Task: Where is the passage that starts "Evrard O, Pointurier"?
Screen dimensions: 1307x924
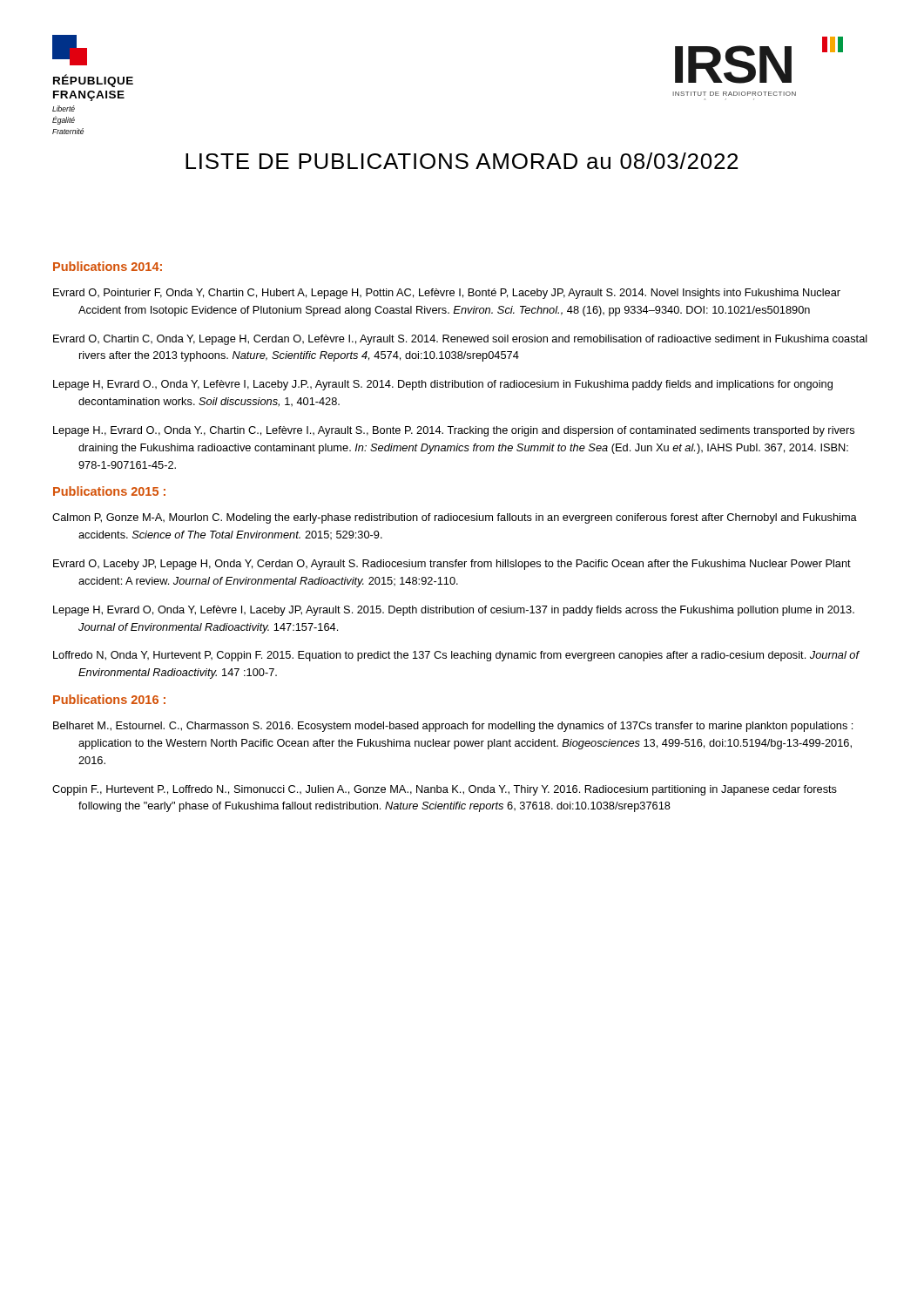Action: [x=446, y=301]
